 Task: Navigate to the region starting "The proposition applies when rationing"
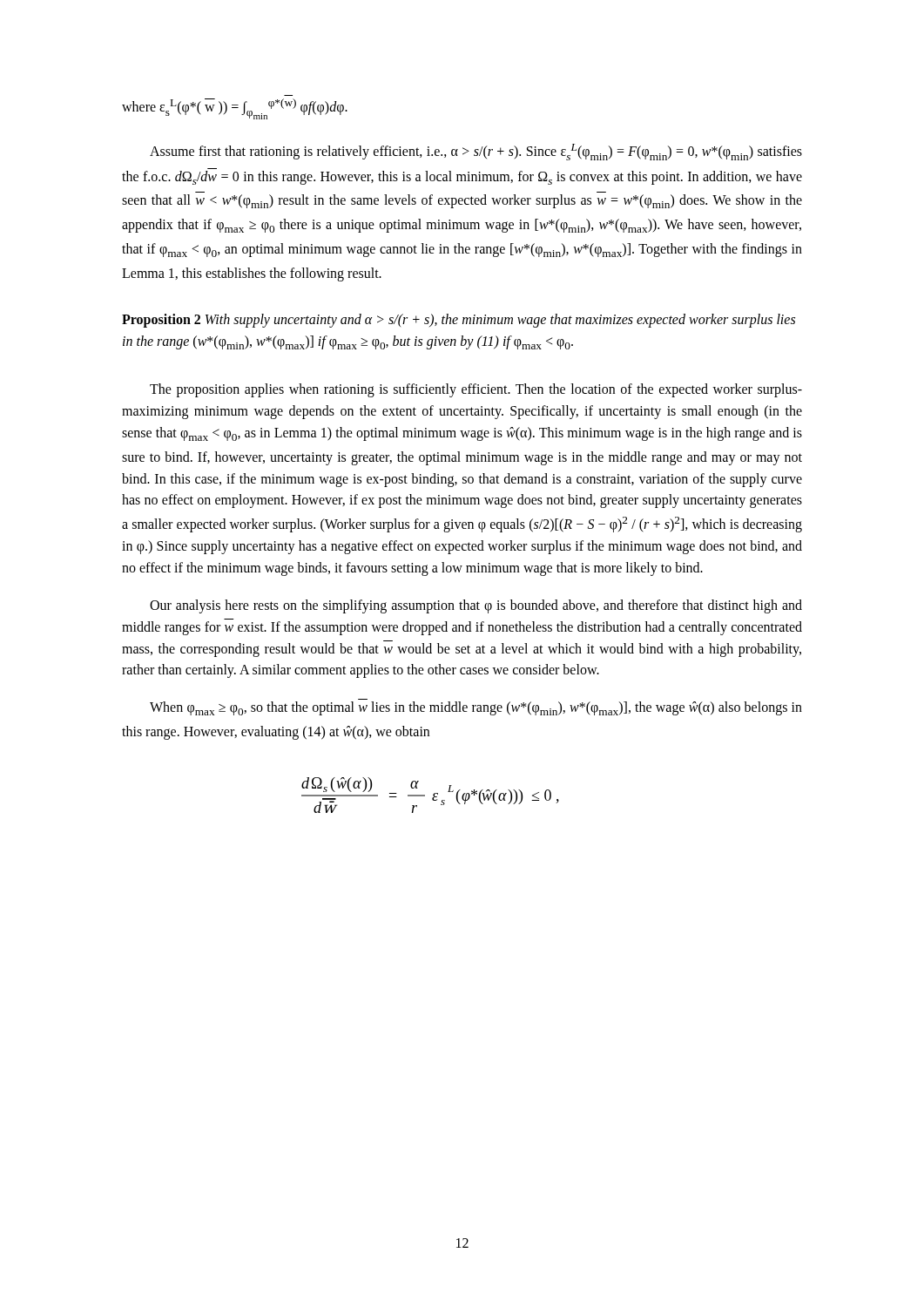tap(462, 479)
